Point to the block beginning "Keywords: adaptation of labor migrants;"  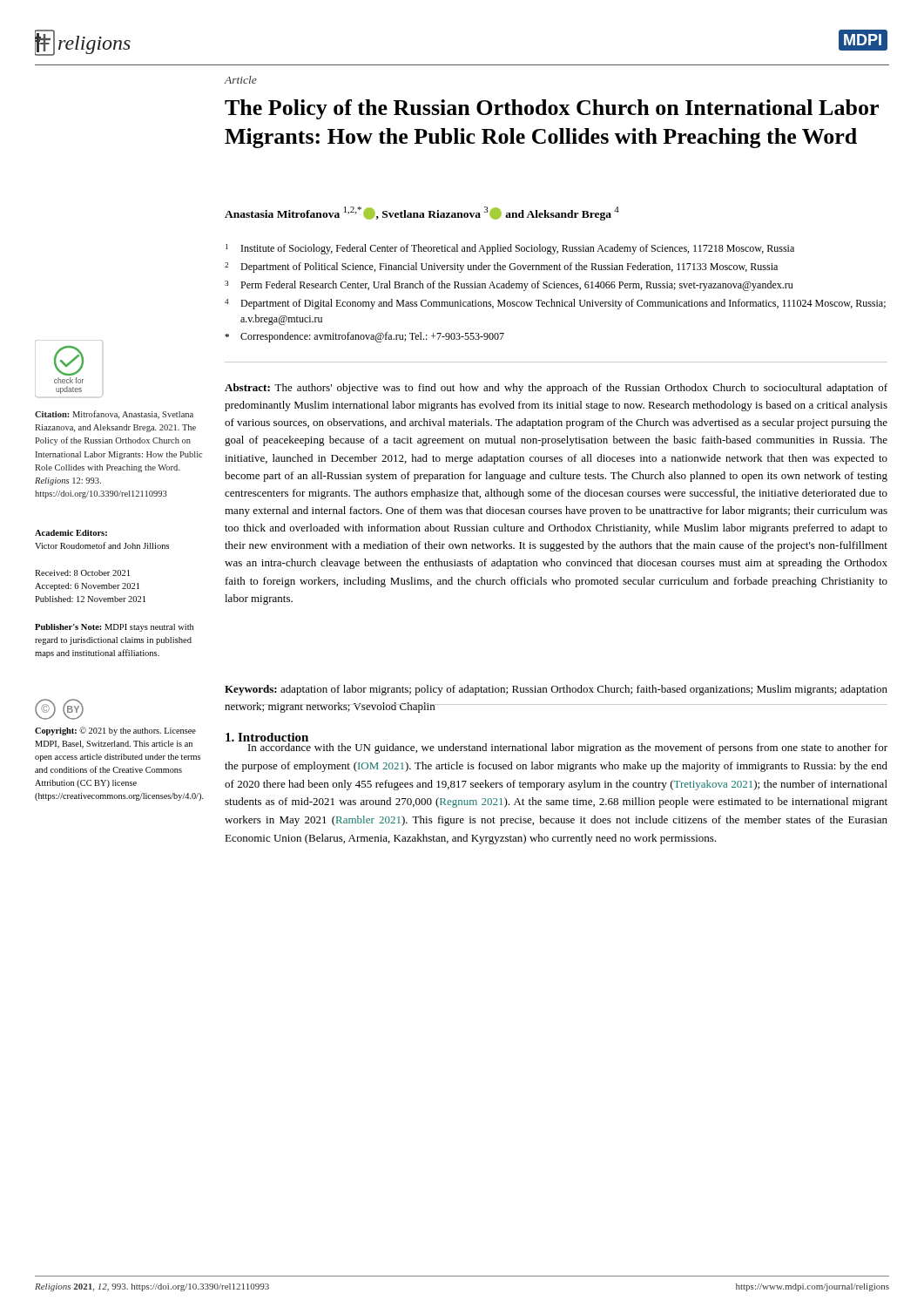pyautogui.click(x=556, y=698)
